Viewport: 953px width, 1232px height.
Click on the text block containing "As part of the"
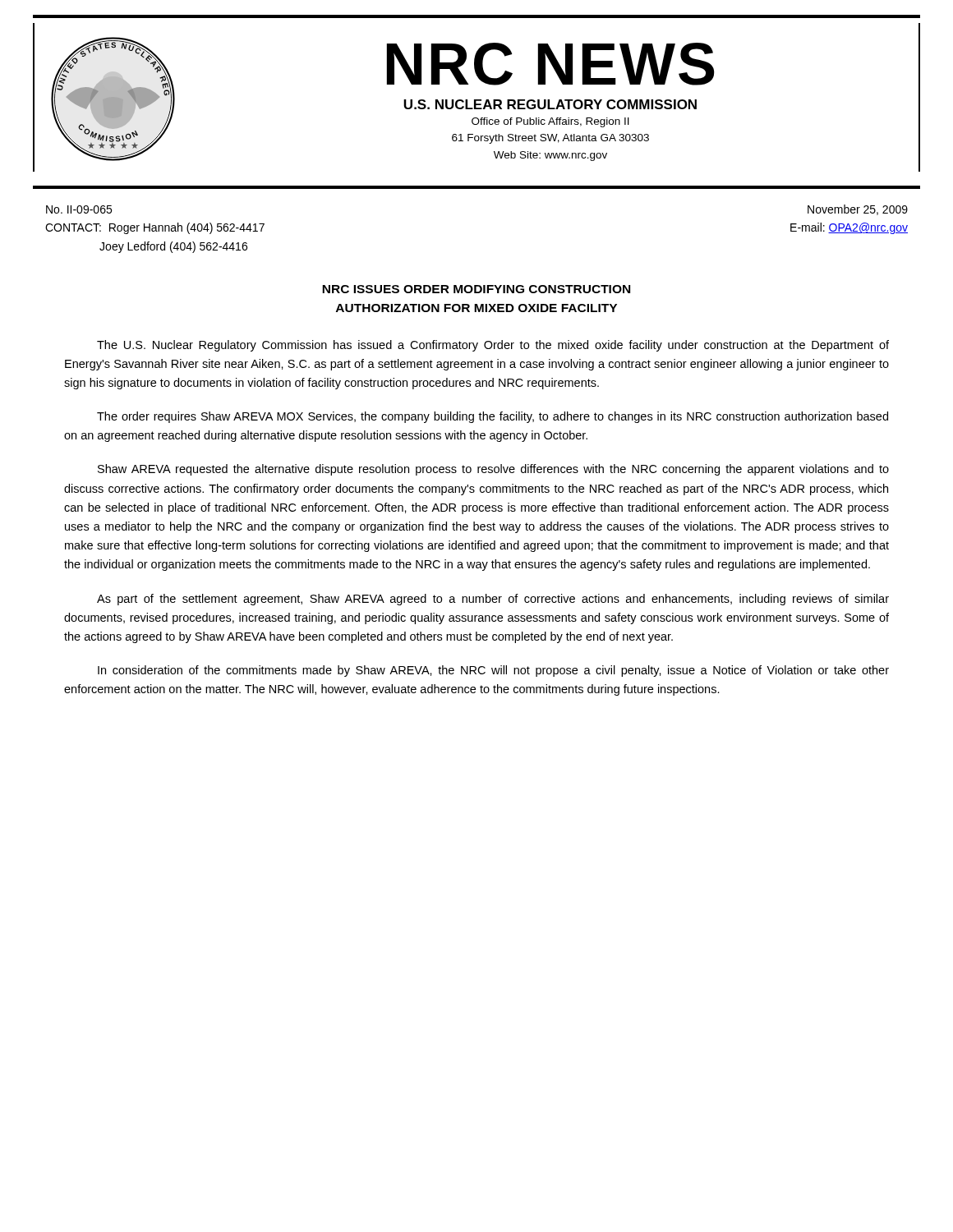point(476,617)
